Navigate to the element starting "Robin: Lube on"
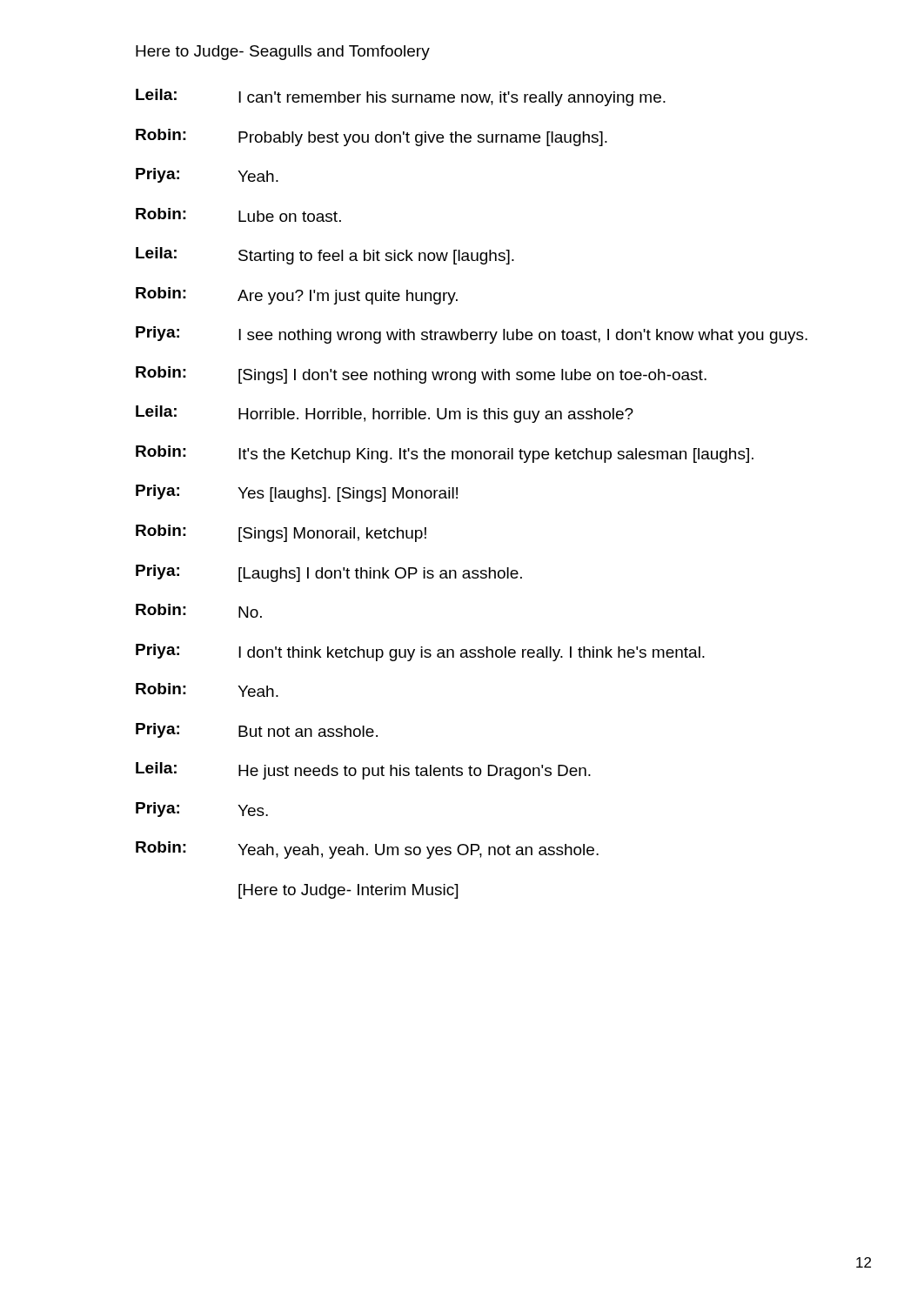924x1305 pixels. click(x=238, y=215)
